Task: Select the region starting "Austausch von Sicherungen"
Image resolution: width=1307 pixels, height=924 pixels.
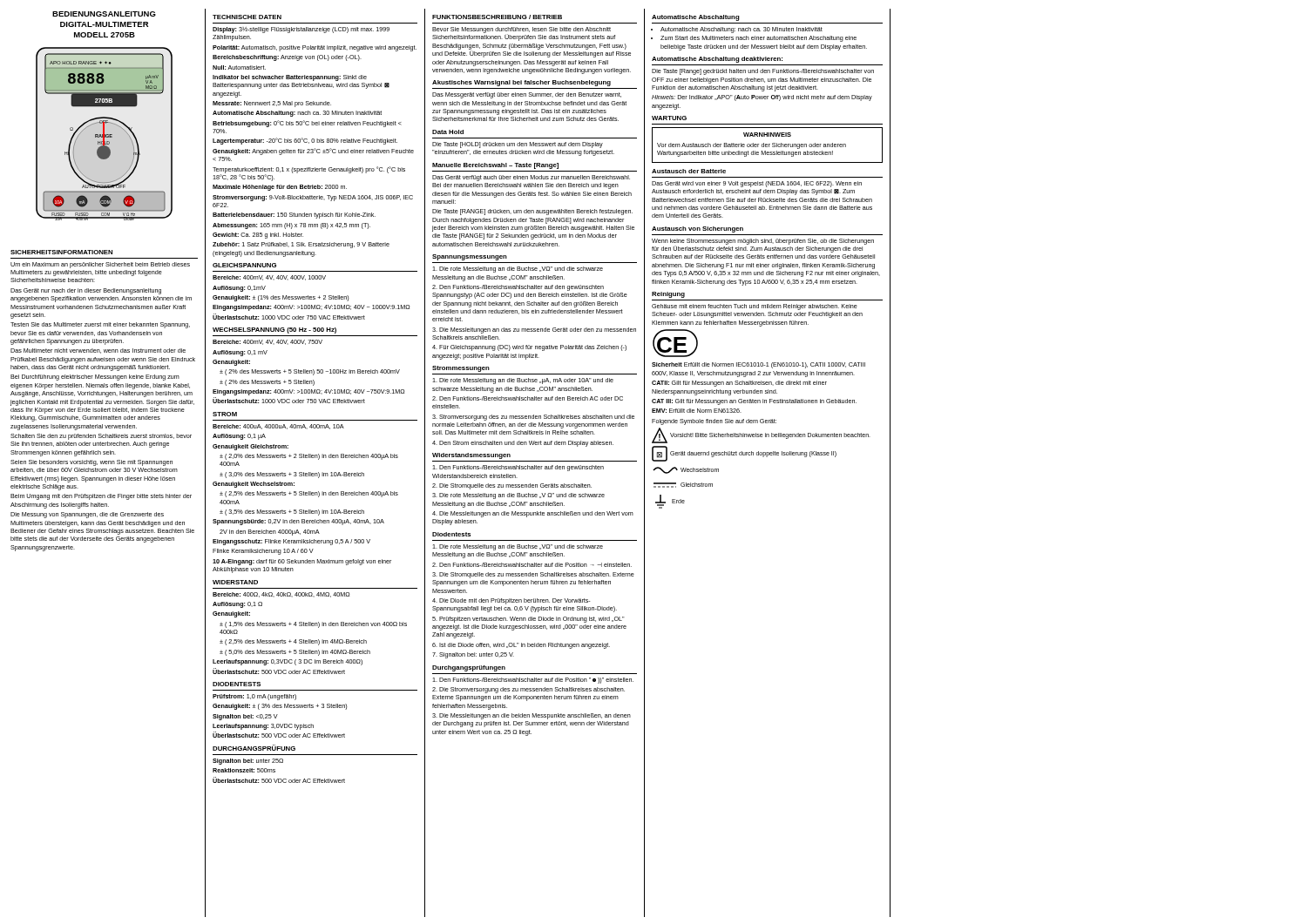Action: [x=767, y=230]
